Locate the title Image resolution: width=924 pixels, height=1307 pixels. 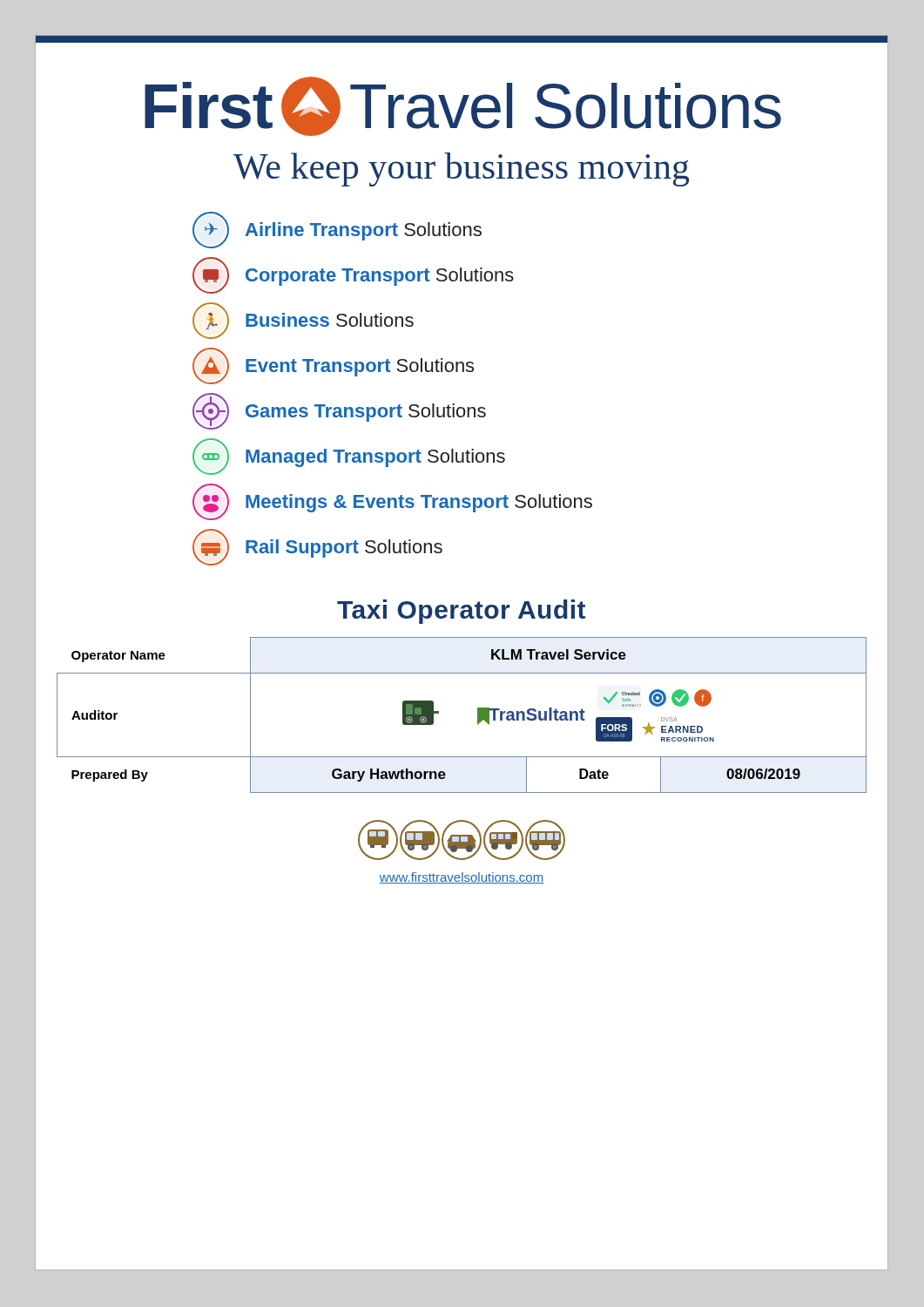(462, 166)
